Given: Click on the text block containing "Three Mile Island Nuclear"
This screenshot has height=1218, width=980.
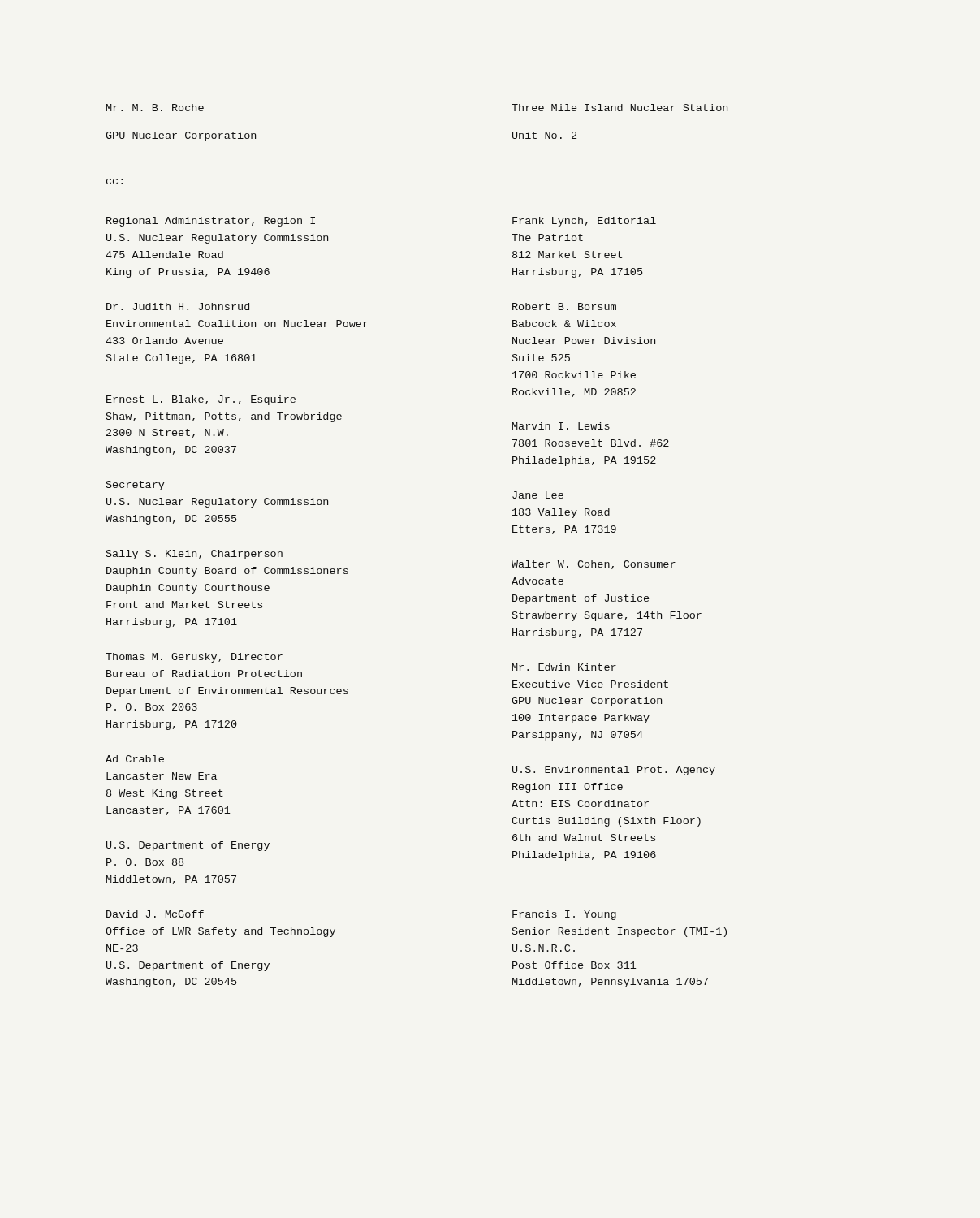Looking at the screenshot, I should pyautogui.click(x=620, y=108).
